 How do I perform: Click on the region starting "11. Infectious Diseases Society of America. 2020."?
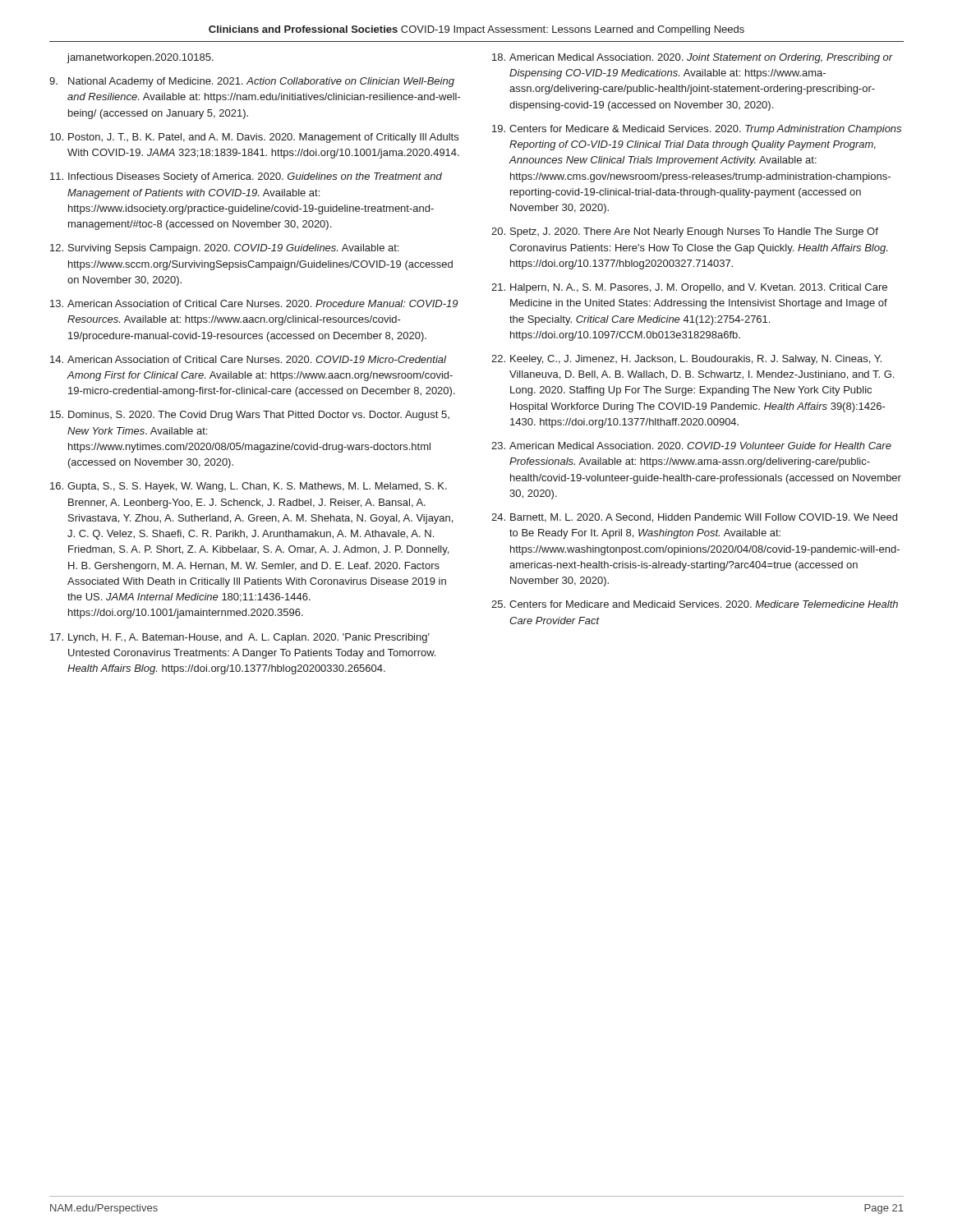[x=255, y=200]
